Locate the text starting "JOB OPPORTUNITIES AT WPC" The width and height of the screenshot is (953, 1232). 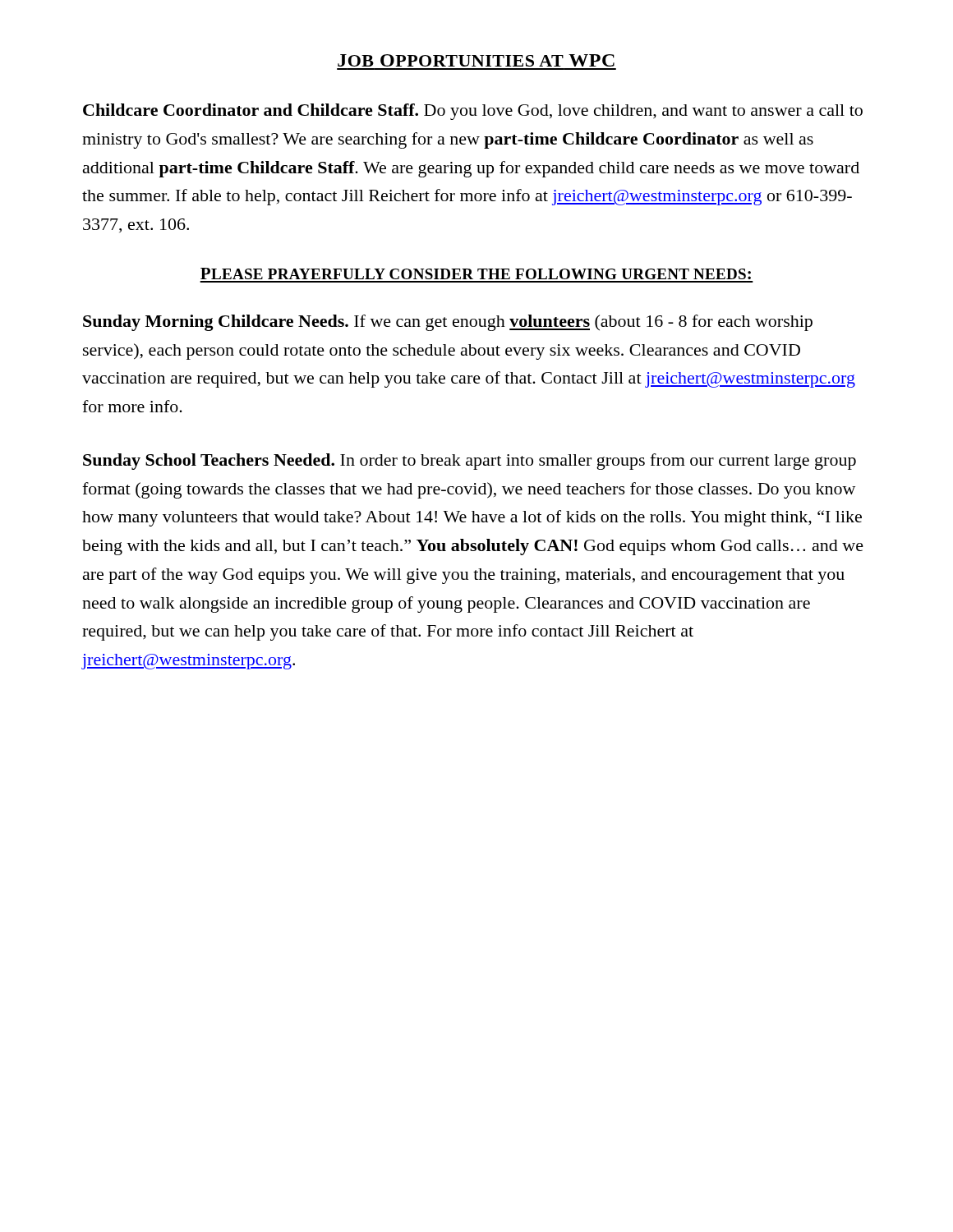[476, 60]
